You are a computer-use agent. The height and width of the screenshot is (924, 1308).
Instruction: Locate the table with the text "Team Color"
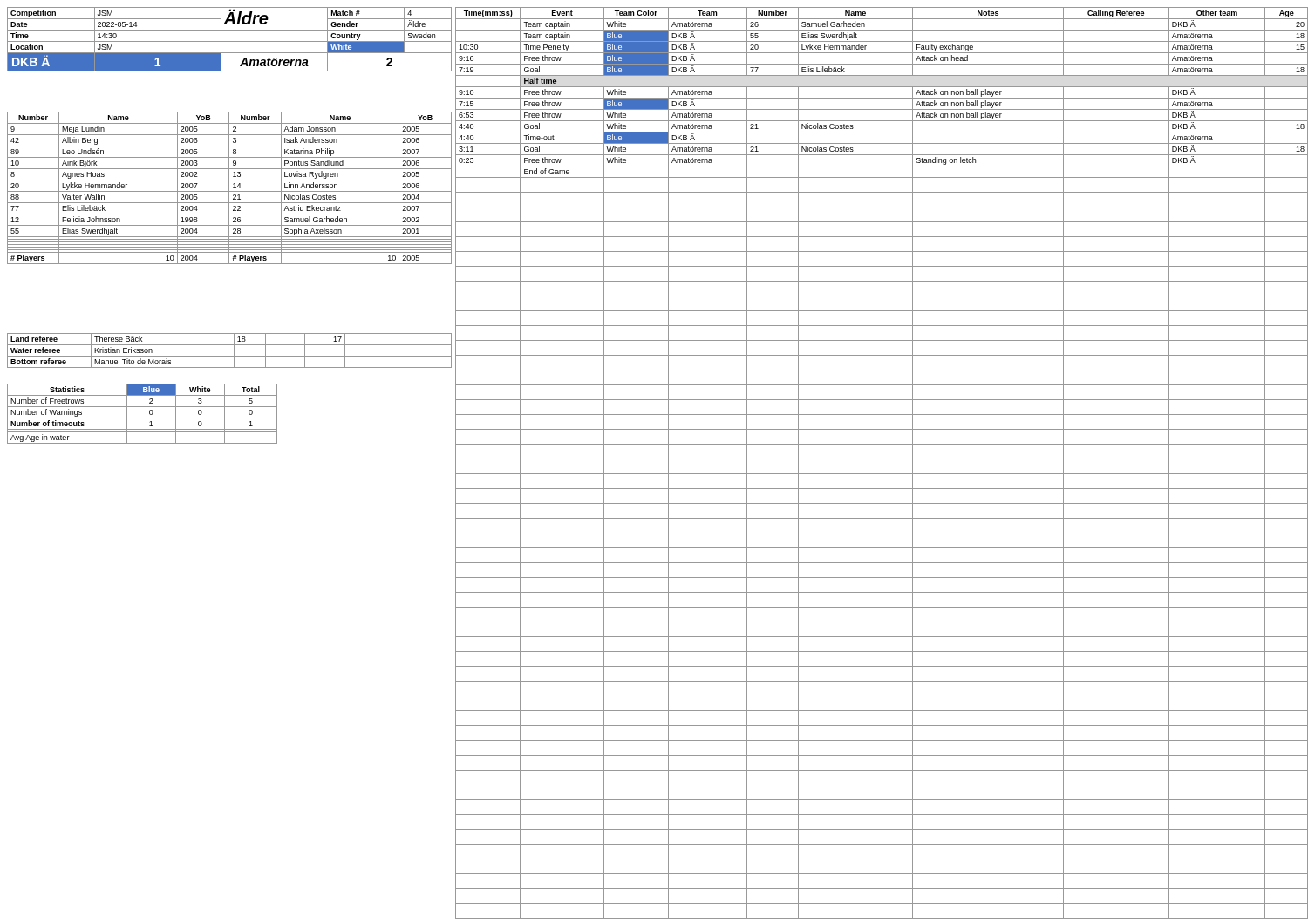pyautogui.click(x=882, y=463)
